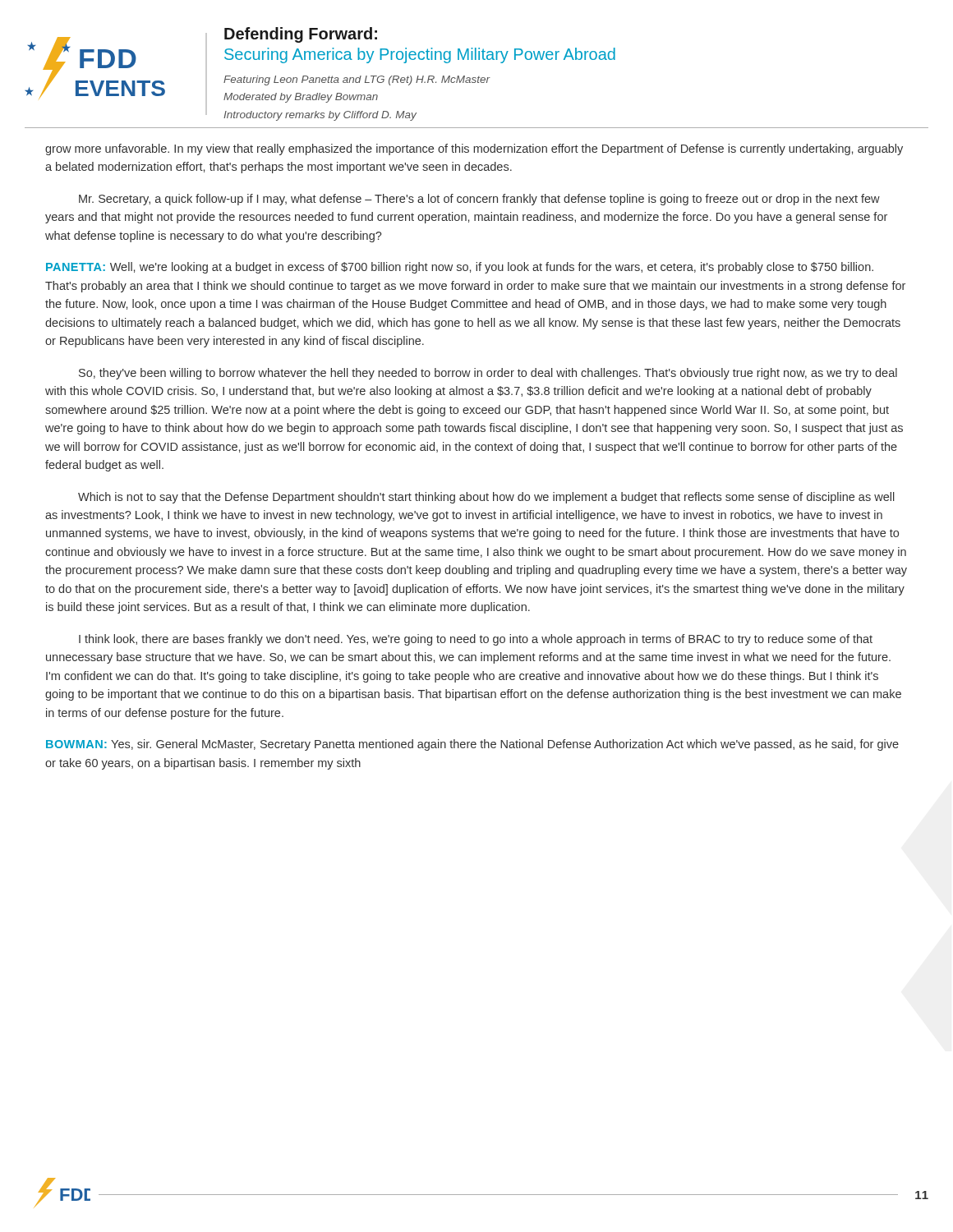The height and width of the screenshot is (1232, 953).
Task: Find the text block that says "Mr. Secretary, a quick"
Action: [466, 217]
